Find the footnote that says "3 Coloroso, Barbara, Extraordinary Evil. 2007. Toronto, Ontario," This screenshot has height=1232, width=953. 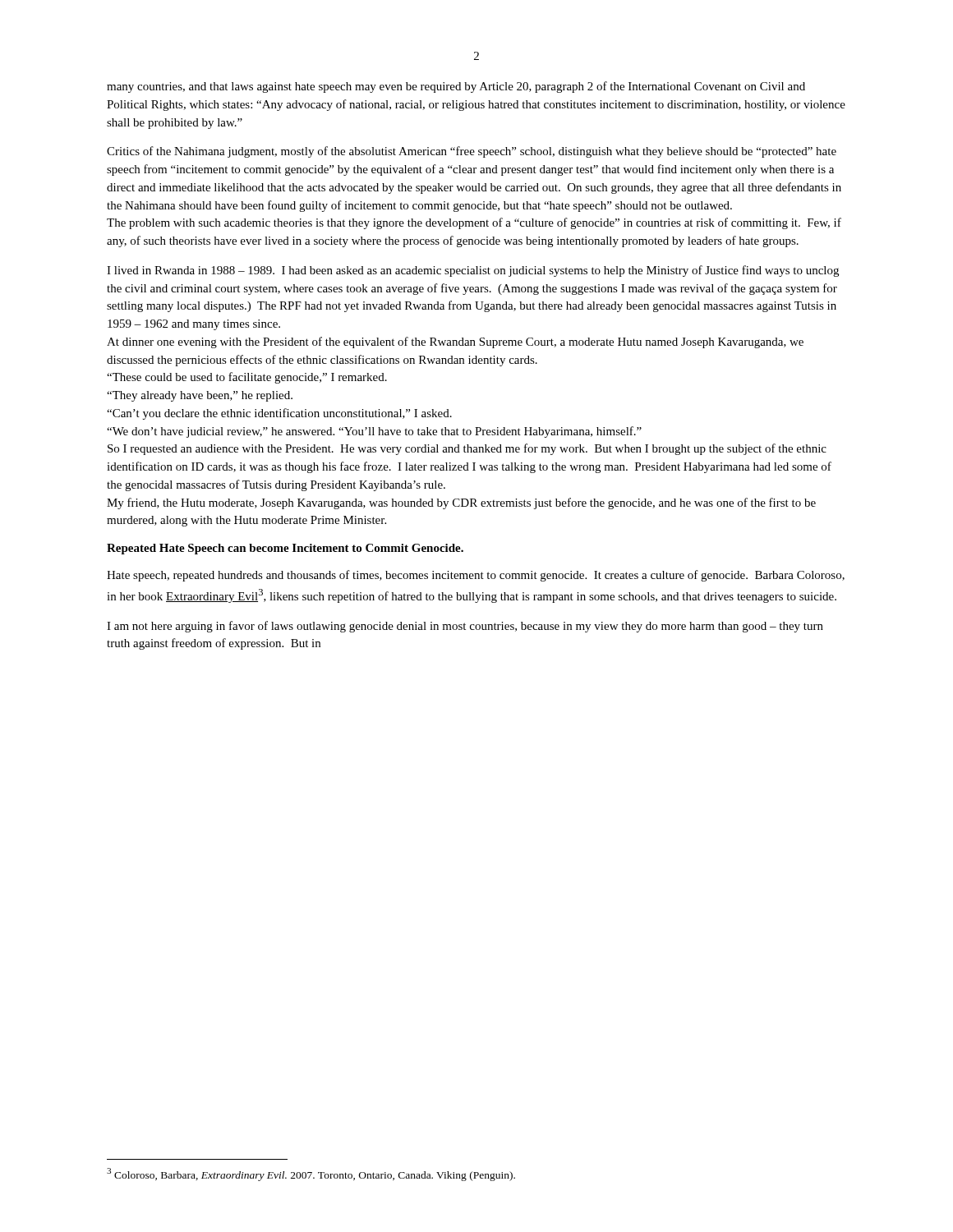tap(311, 1173)
